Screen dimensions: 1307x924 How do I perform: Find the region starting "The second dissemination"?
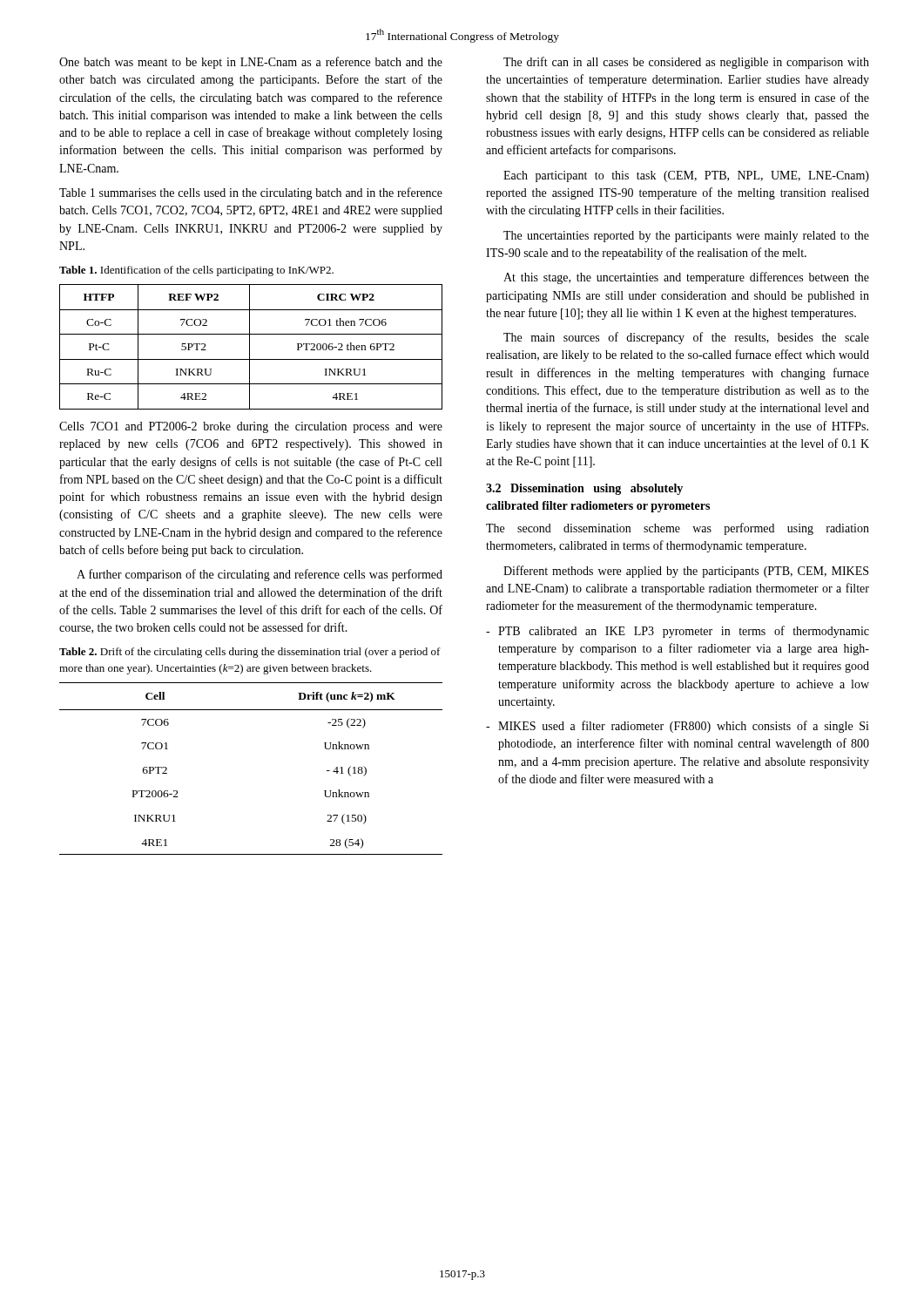(678, 538)
